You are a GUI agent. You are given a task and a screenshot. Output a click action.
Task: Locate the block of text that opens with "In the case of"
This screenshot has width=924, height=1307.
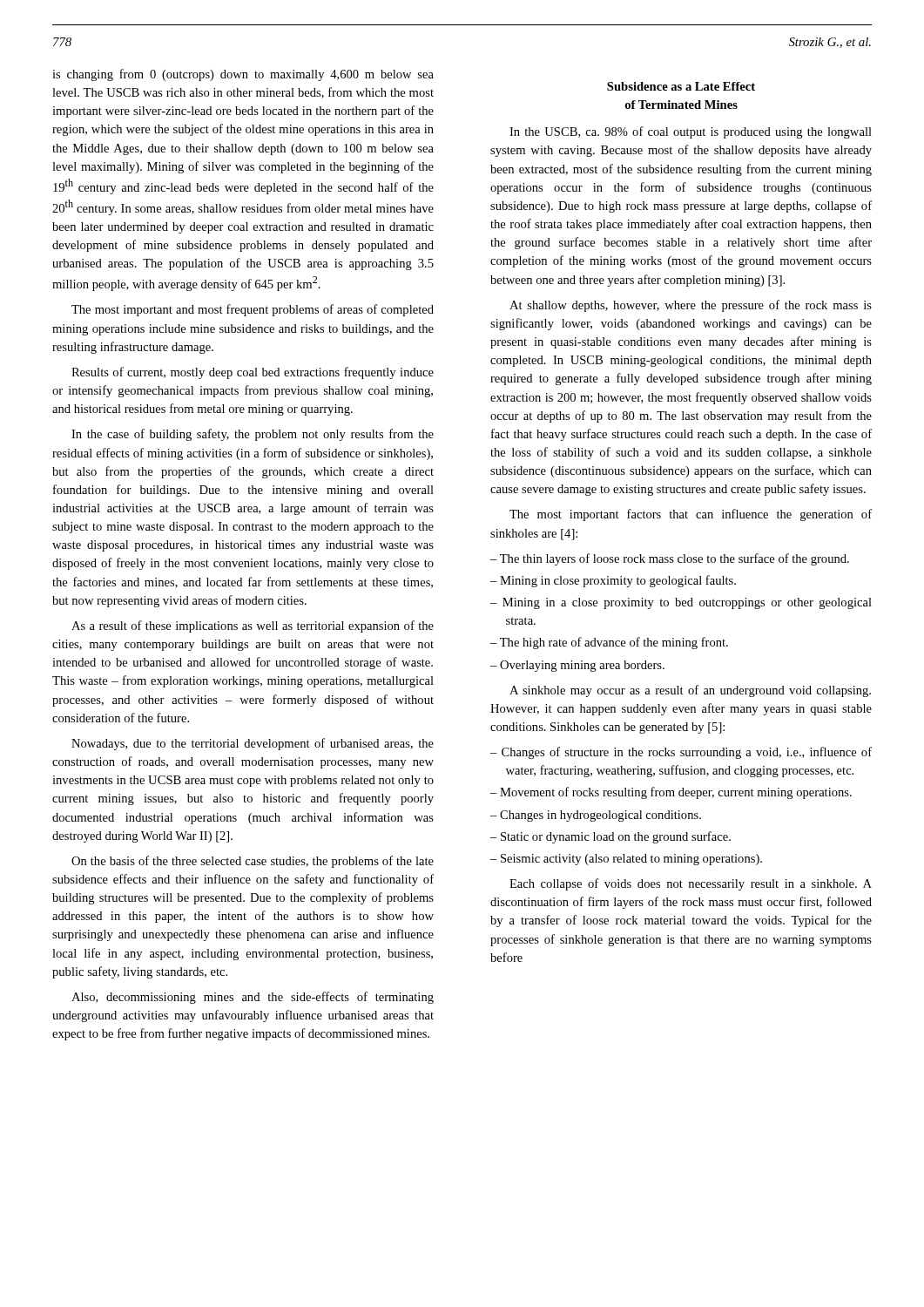(243, 518)
